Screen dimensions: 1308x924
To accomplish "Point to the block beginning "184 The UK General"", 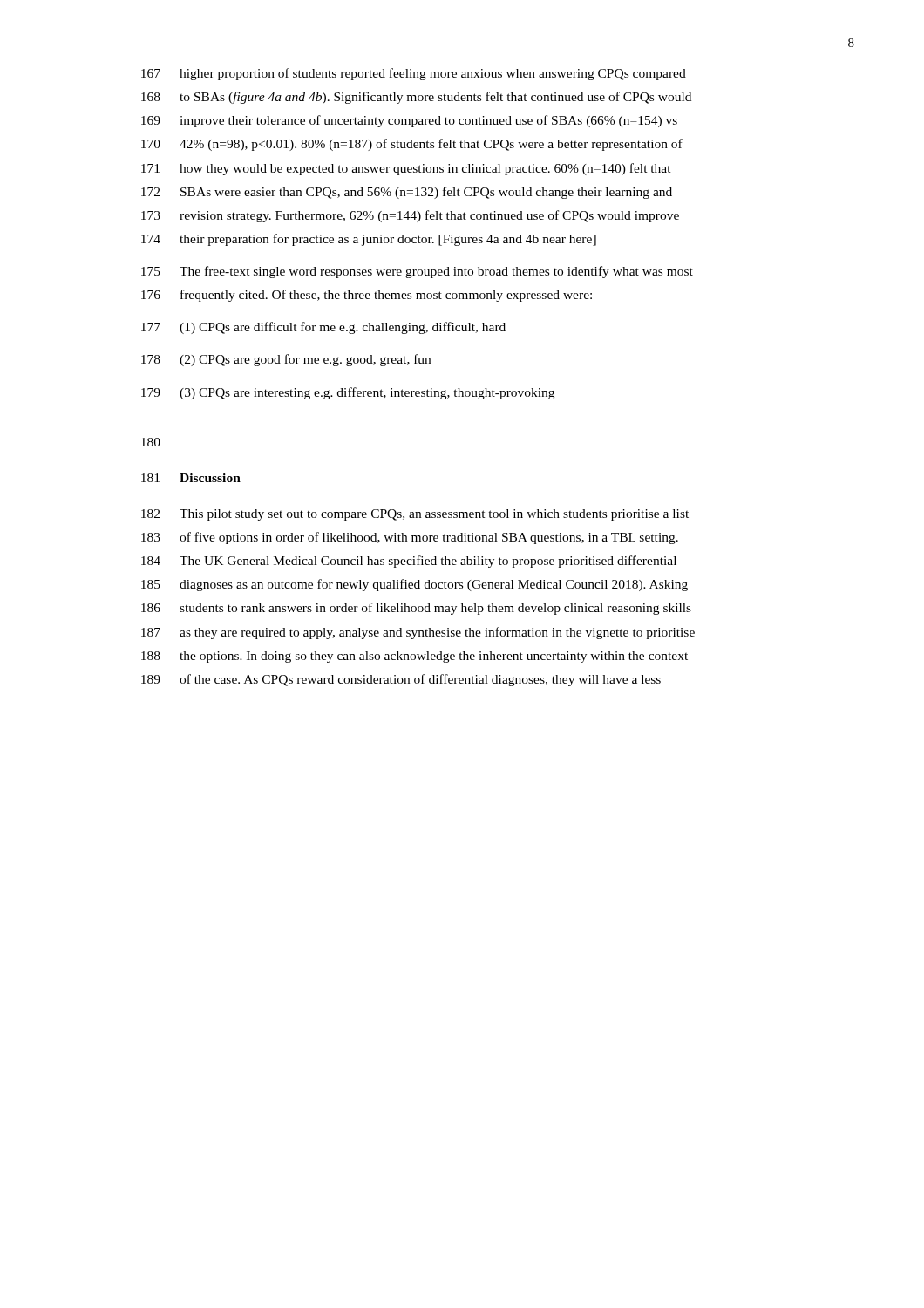I will pyautogui.click(x=479, y=560).
